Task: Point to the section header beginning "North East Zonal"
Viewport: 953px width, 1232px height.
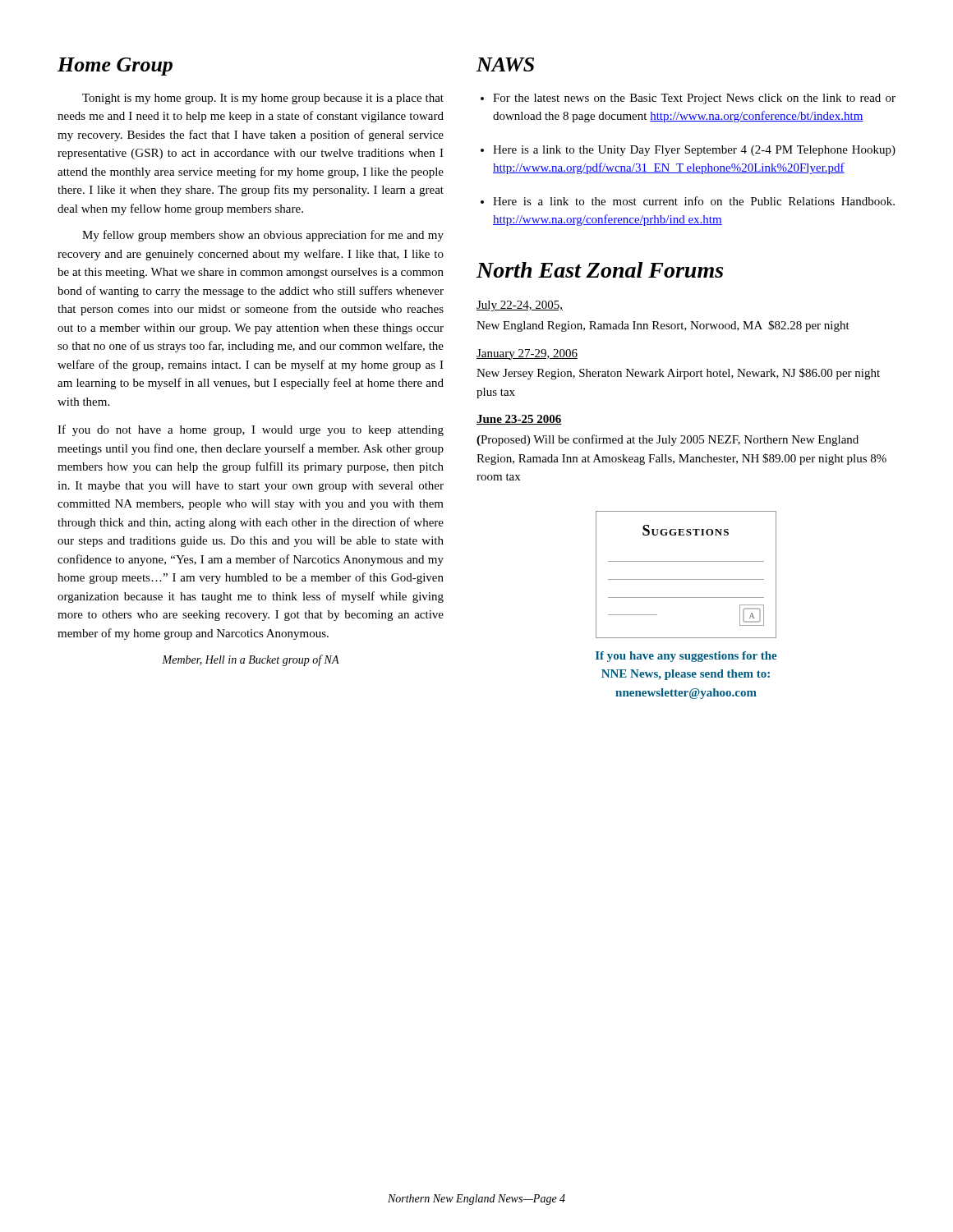Action: pyautogui.click(x=686, y=270)
